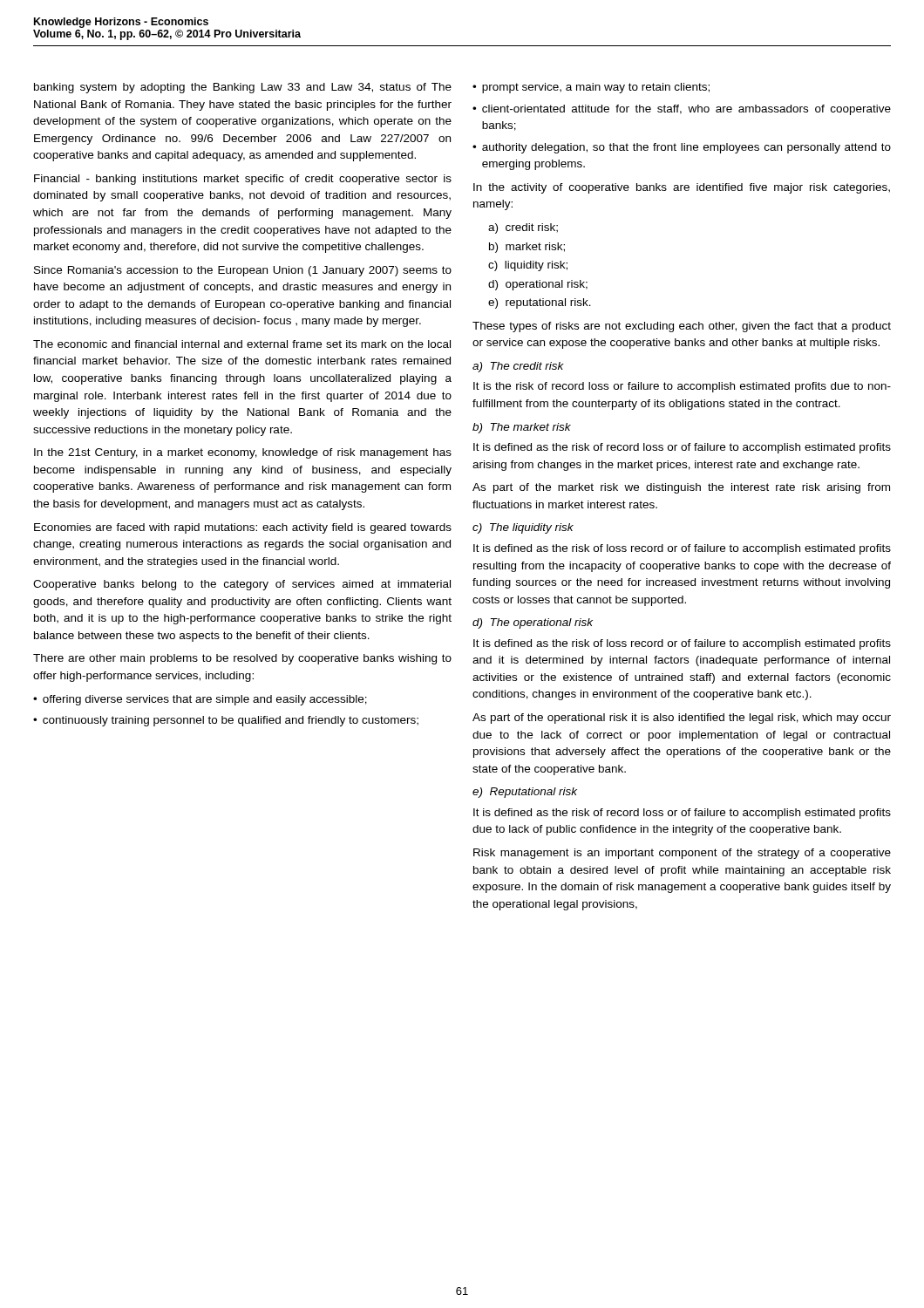Click the passage that begins "•client-orientated attitude for the staff, who are"
Screen dimensions: 1308x924
tap(682, 117)
